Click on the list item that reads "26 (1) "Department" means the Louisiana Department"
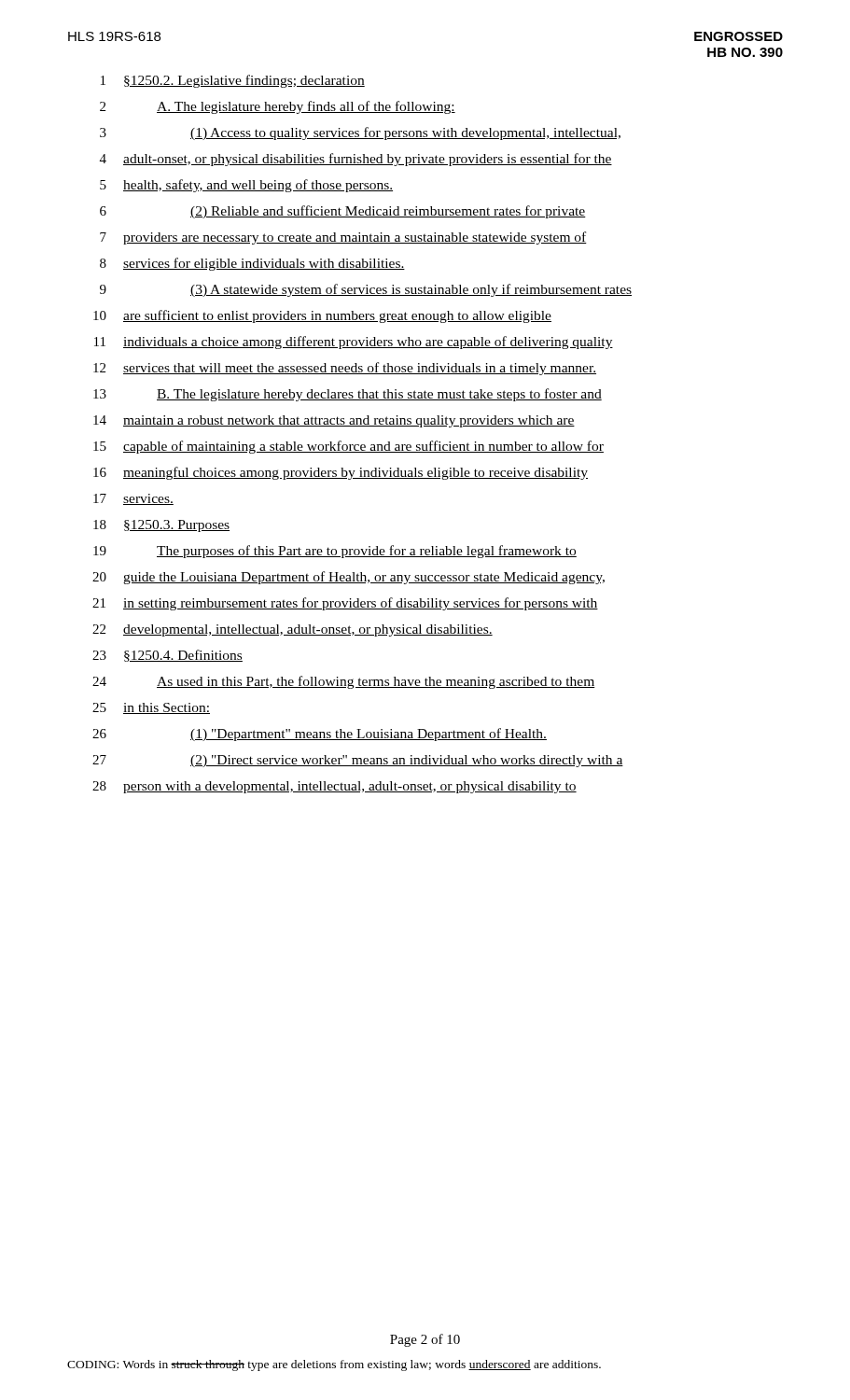This screenshot has height=1400, width=850. [425, 734]
